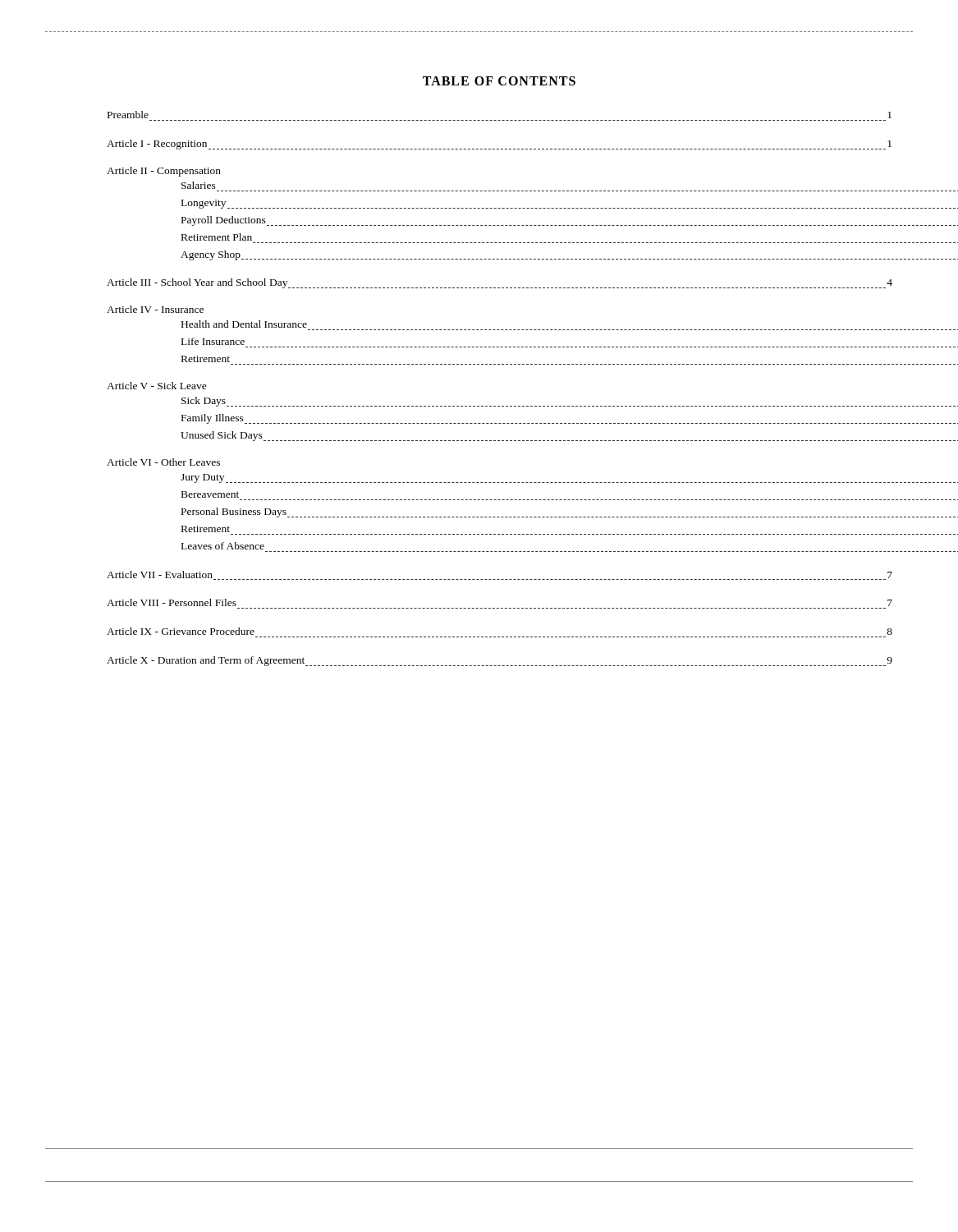Click where it says "Retirement 7"
The image size is (958, 1232).
coord(569,529)
